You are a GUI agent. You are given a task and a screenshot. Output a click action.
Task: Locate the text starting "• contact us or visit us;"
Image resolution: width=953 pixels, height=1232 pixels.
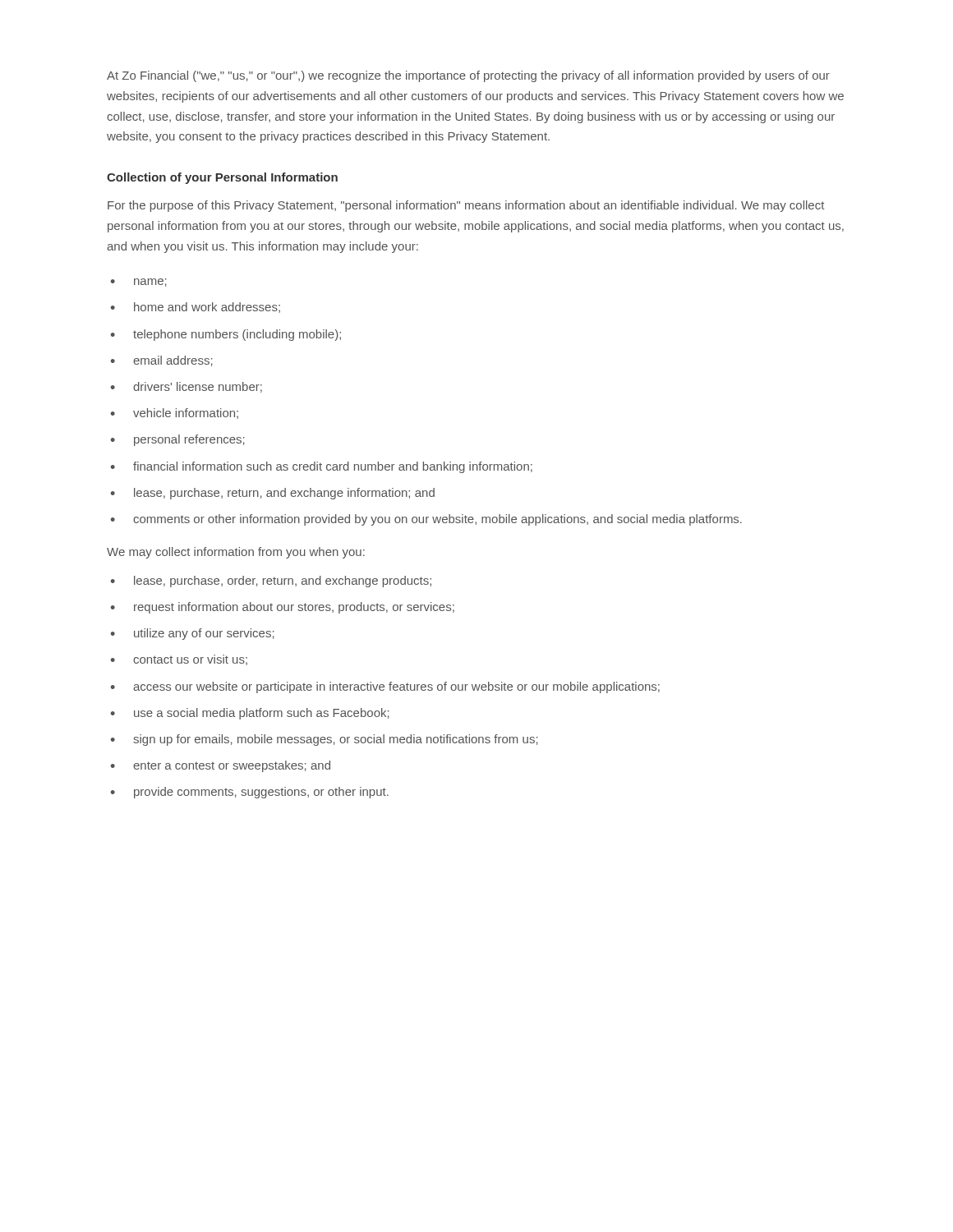pyautogui.click(x=179, y=660)
